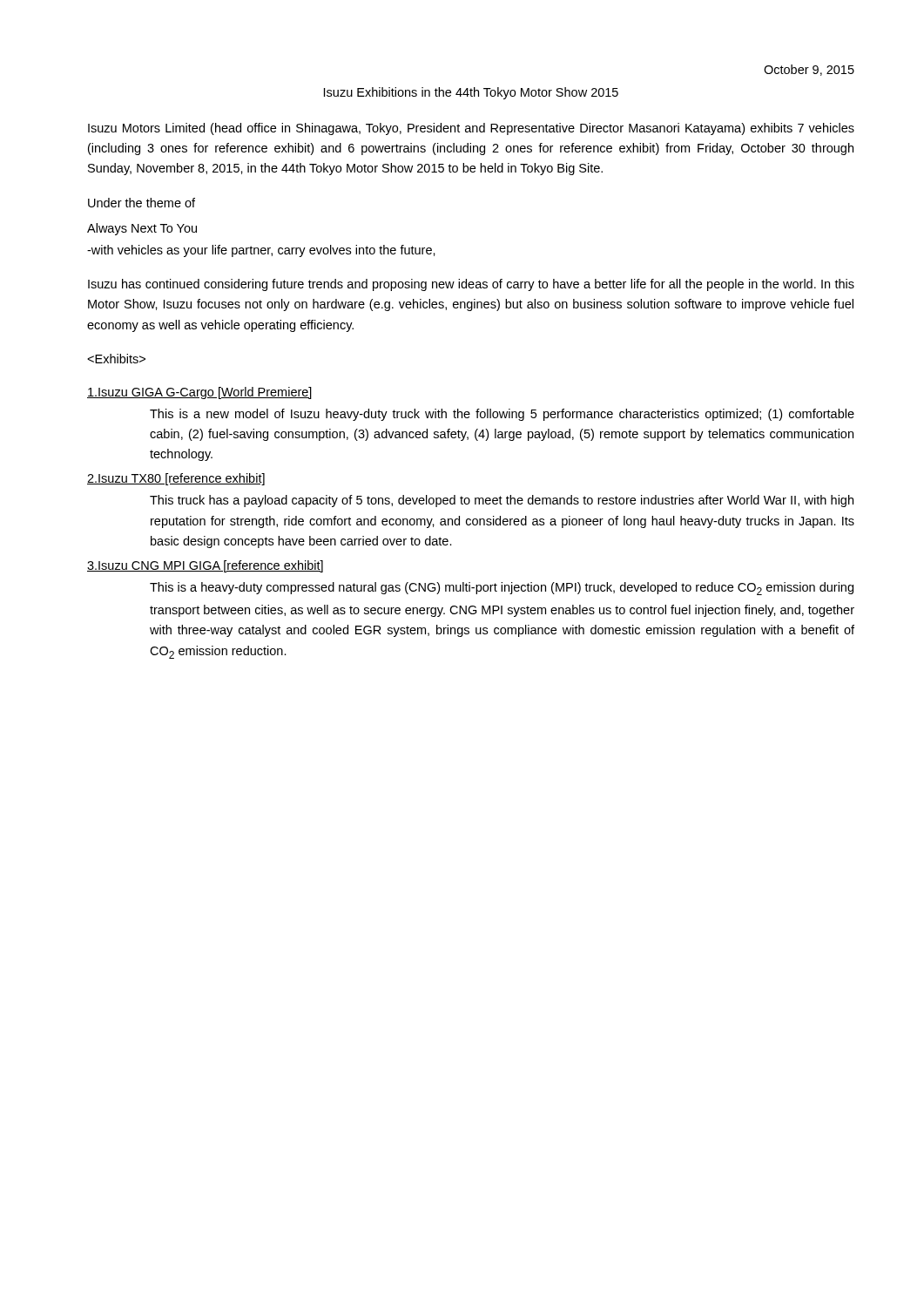Select the region starting "This truck has a payload capacity of"

pos(502,521)
